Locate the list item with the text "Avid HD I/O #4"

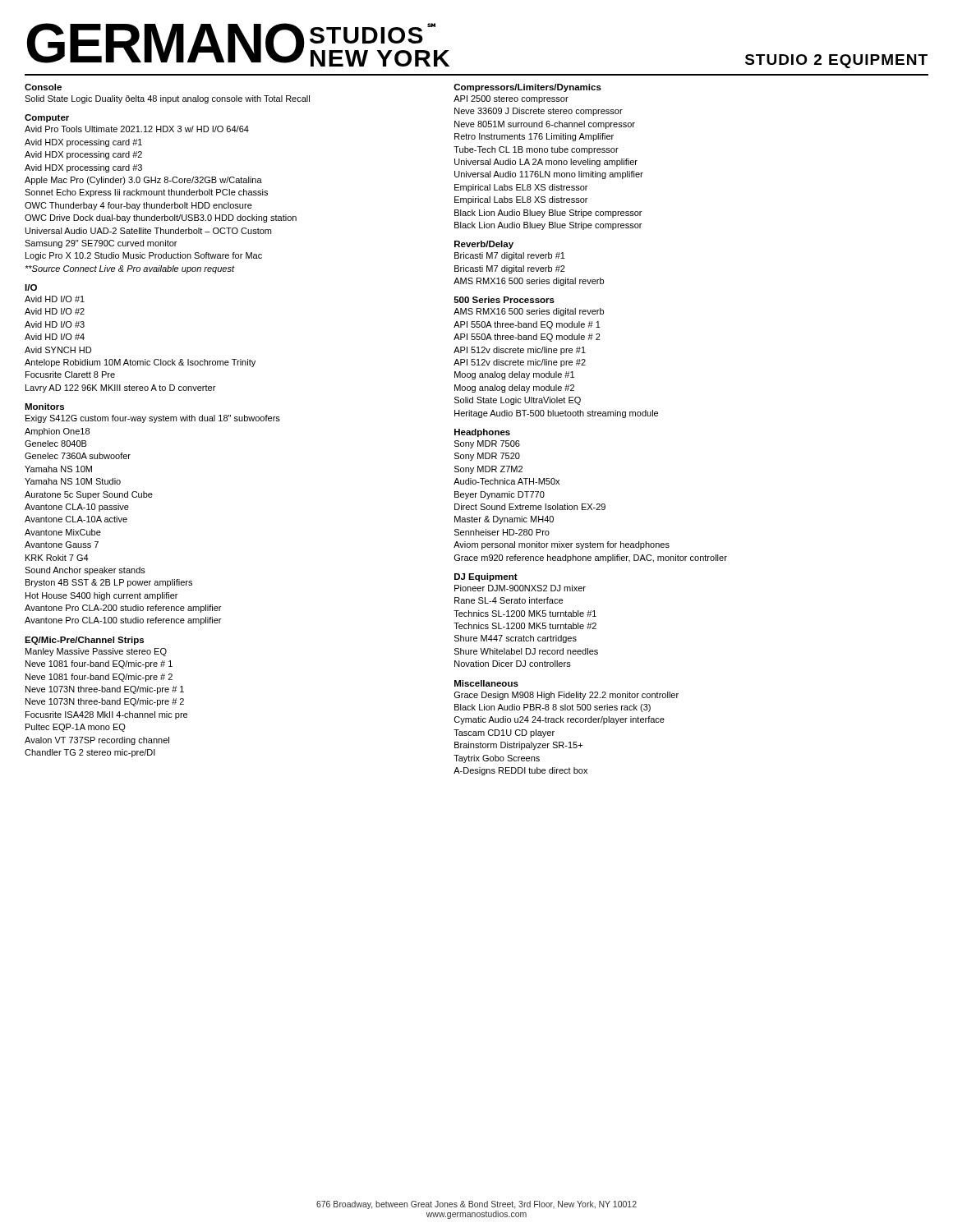(x=55, y=337)
